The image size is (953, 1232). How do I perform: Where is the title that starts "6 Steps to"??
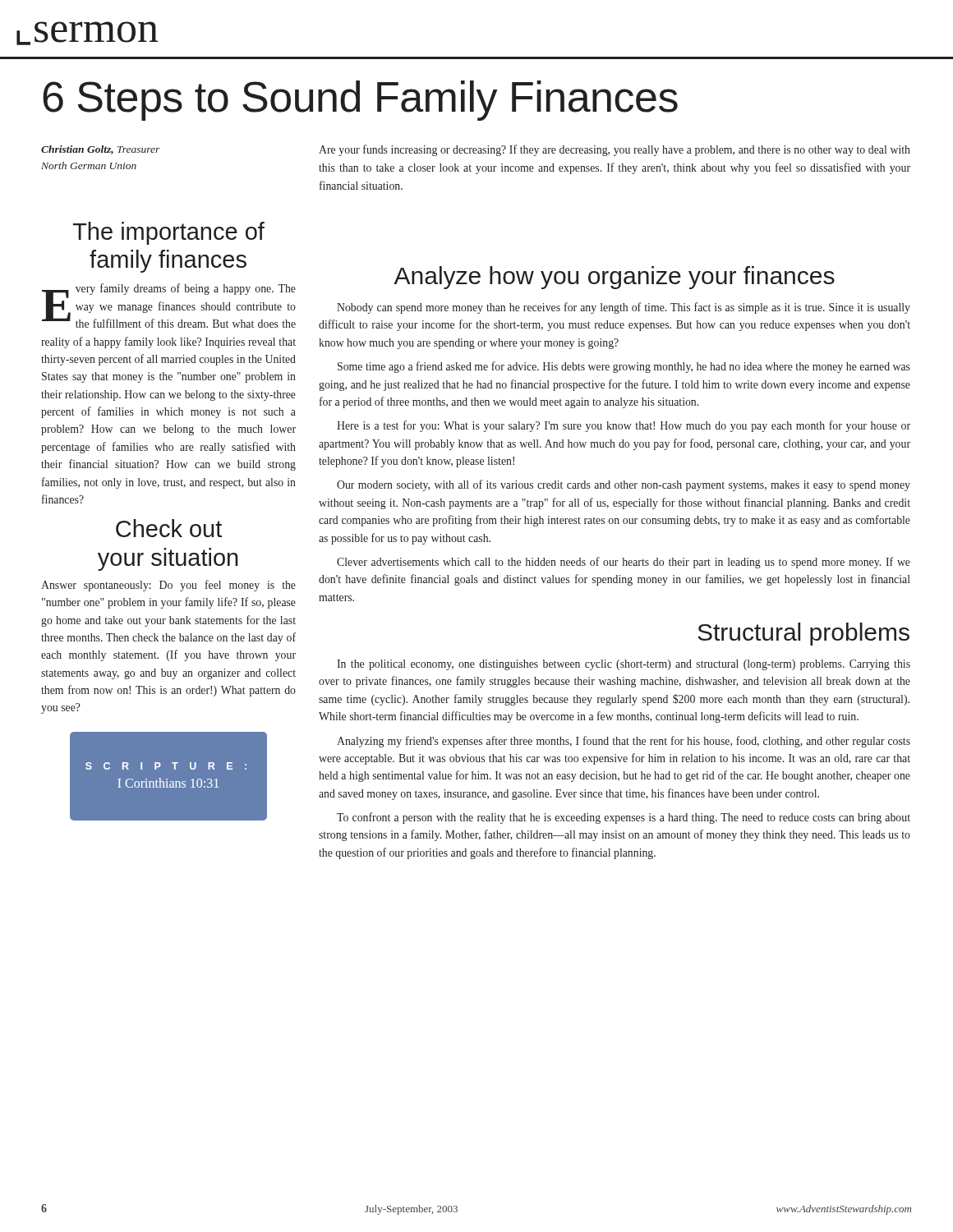point(360,97)
